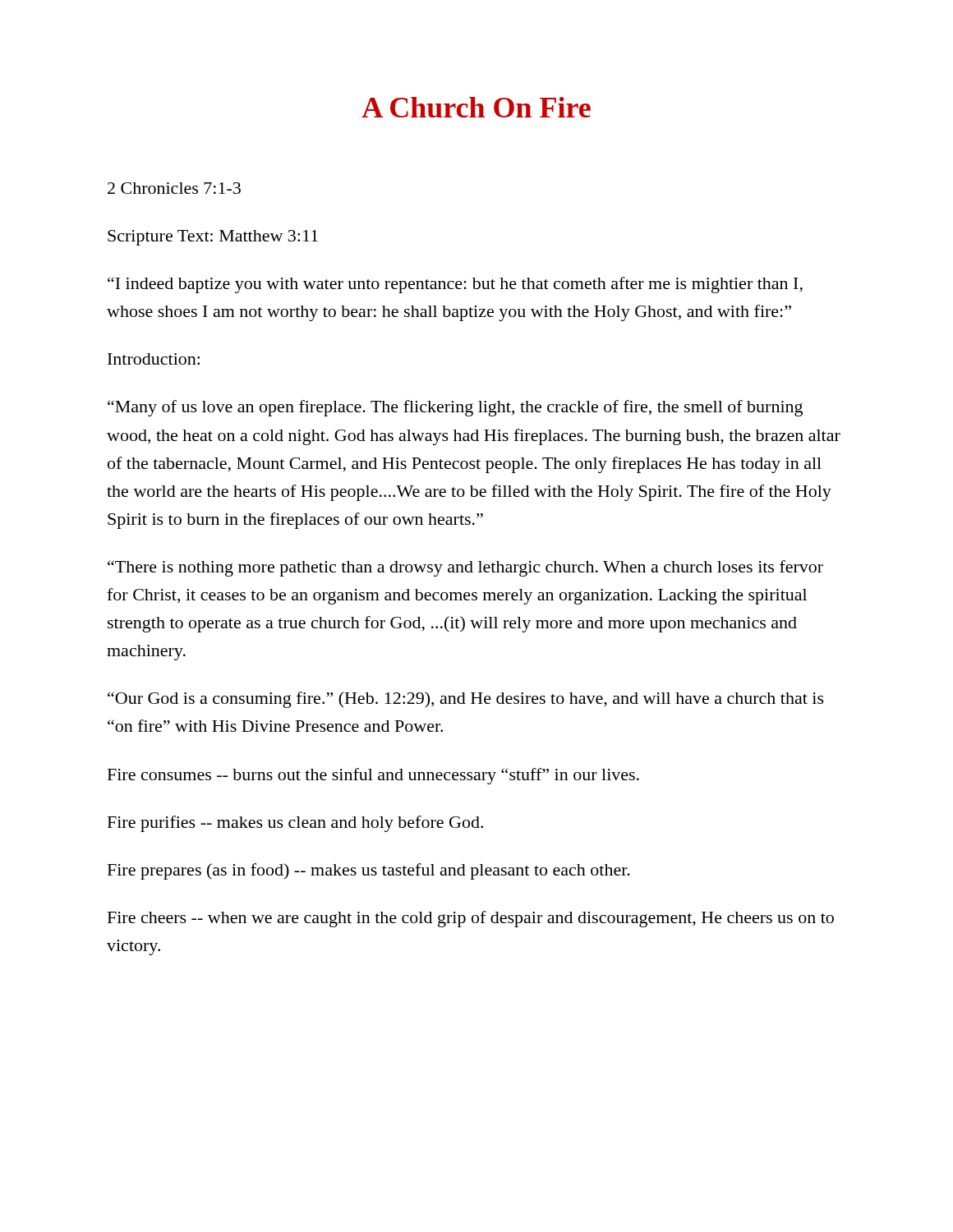953x1232 pixels.
Task: Click the passage that begins "“There is nothing more pathetic than a"
Action: pos(465,608)
